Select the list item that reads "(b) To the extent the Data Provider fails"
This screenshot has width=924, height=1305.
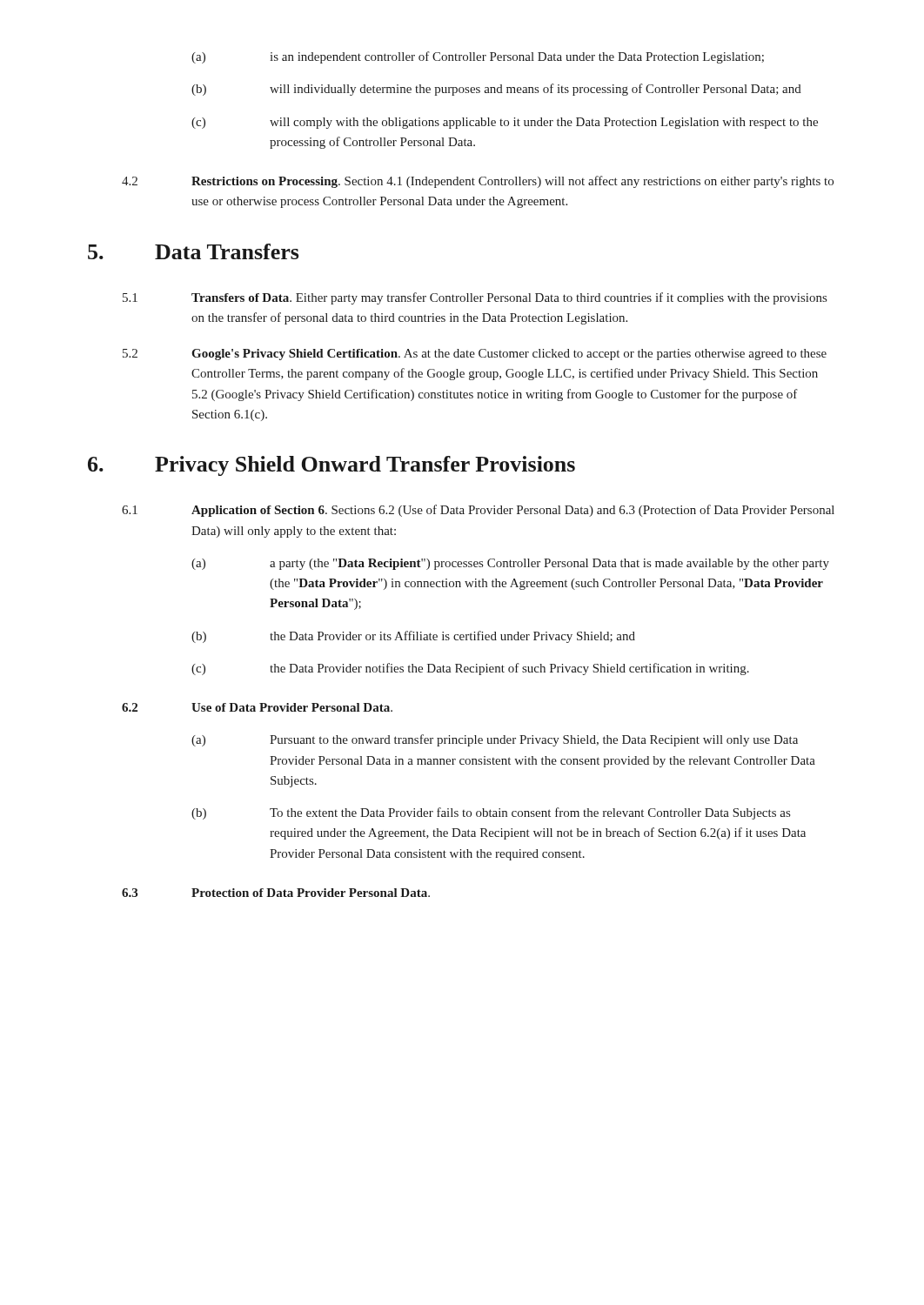[462, 833]
